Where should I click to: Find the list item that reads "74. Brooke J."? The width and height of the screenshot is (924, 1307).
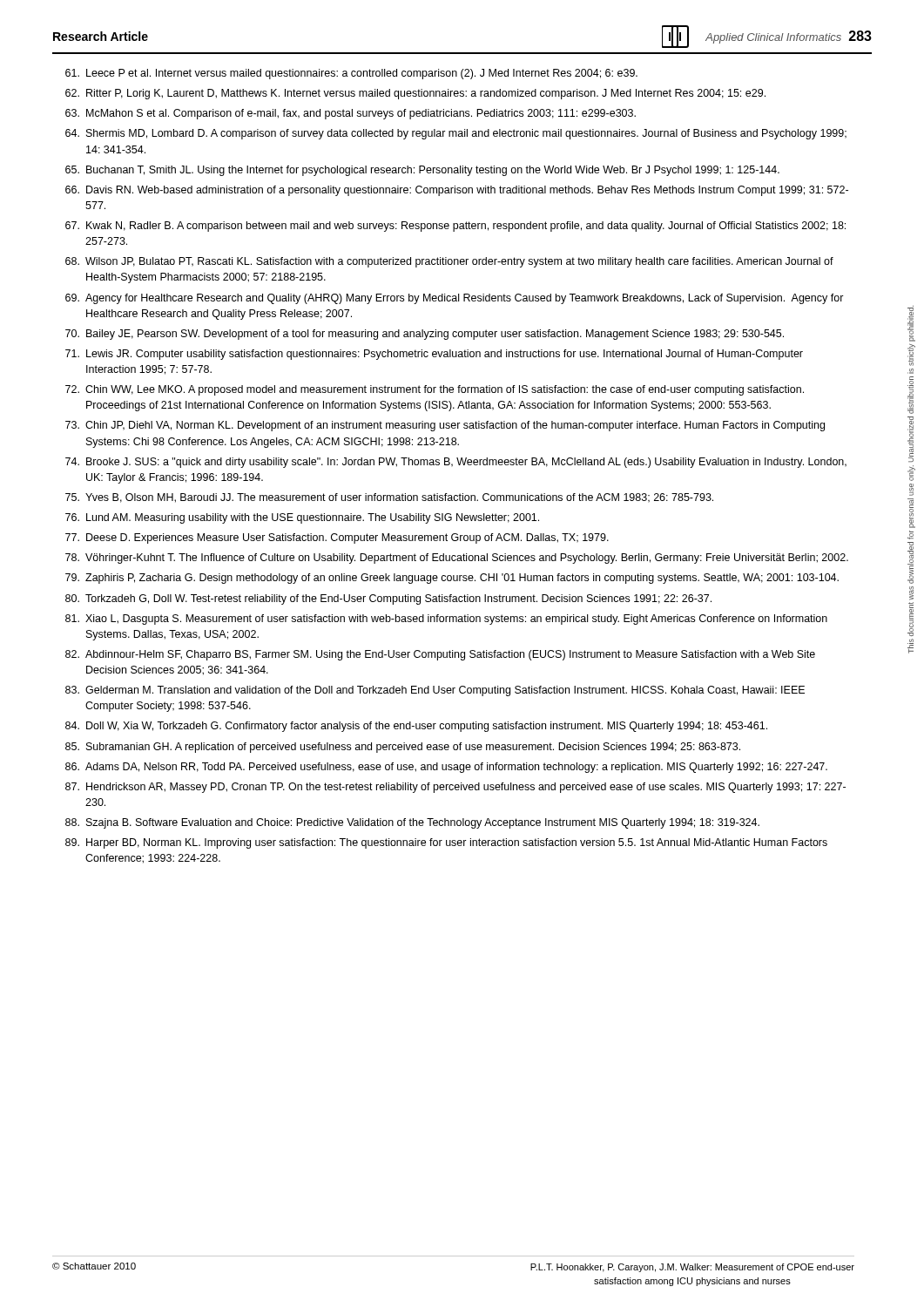(x=453, y=469)
